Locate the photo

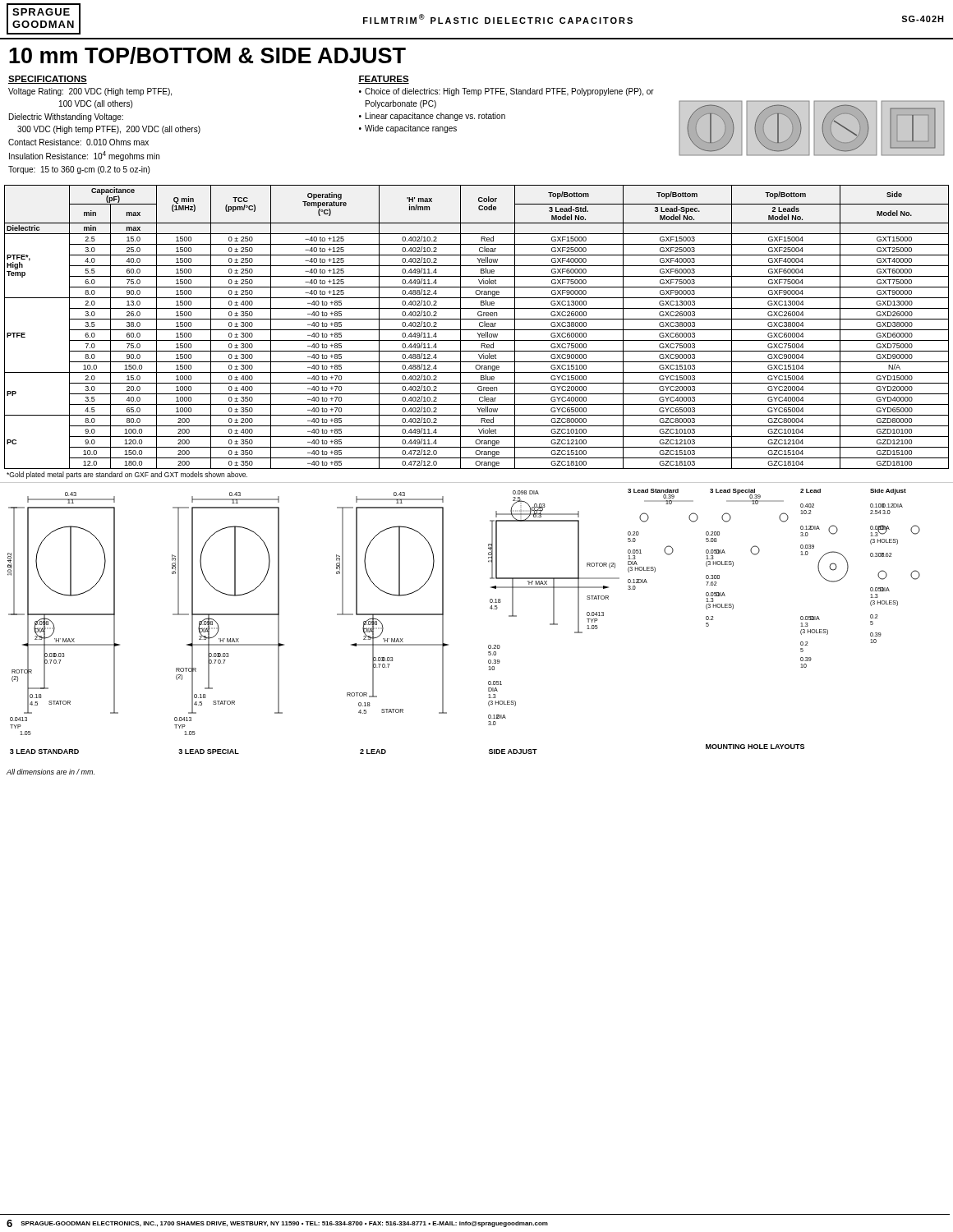click(x=812, y=128)
